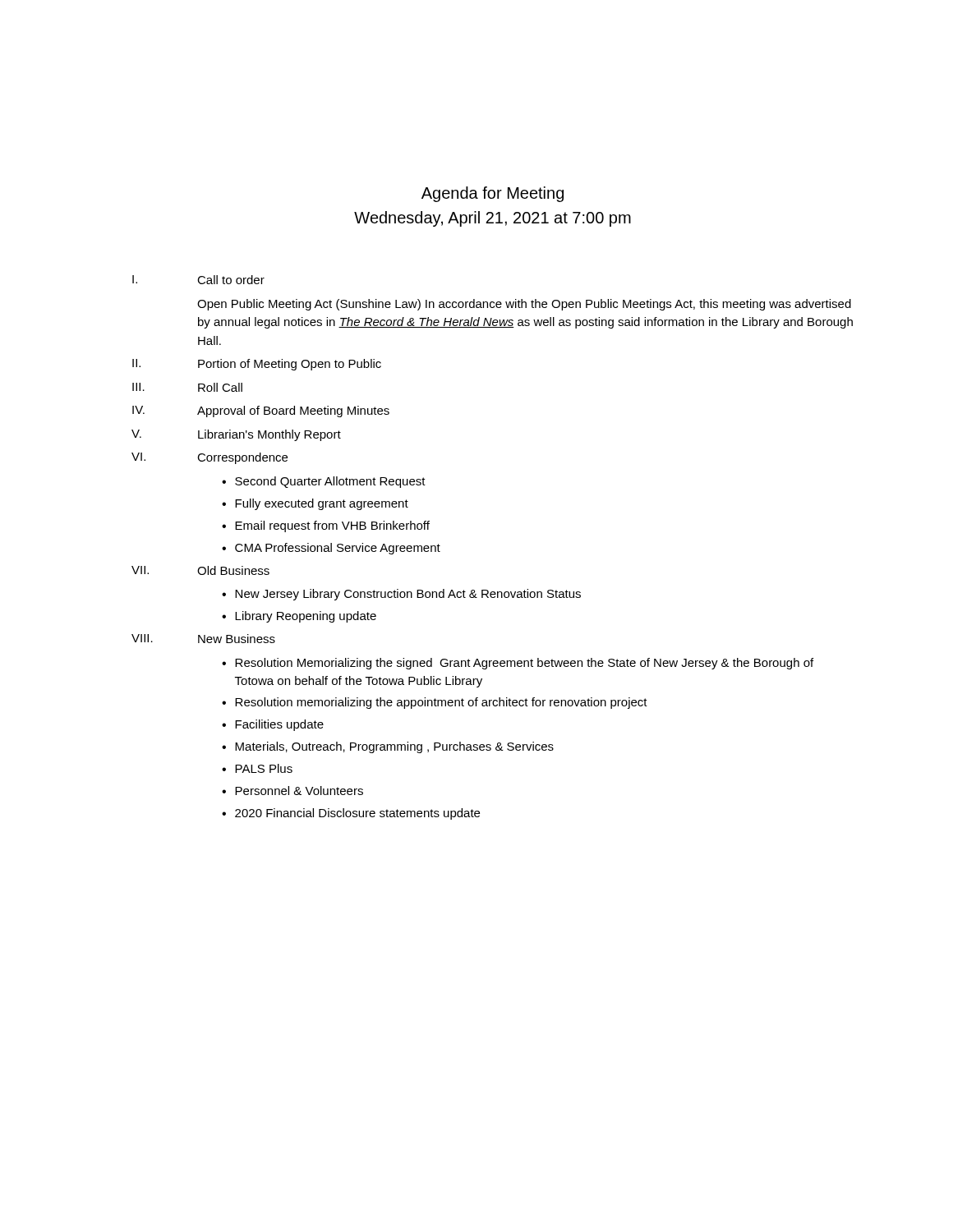Screen dimensions: 1232x953
Task: Find the text block starting "IV. Approval of"
Action: (261, 411)
